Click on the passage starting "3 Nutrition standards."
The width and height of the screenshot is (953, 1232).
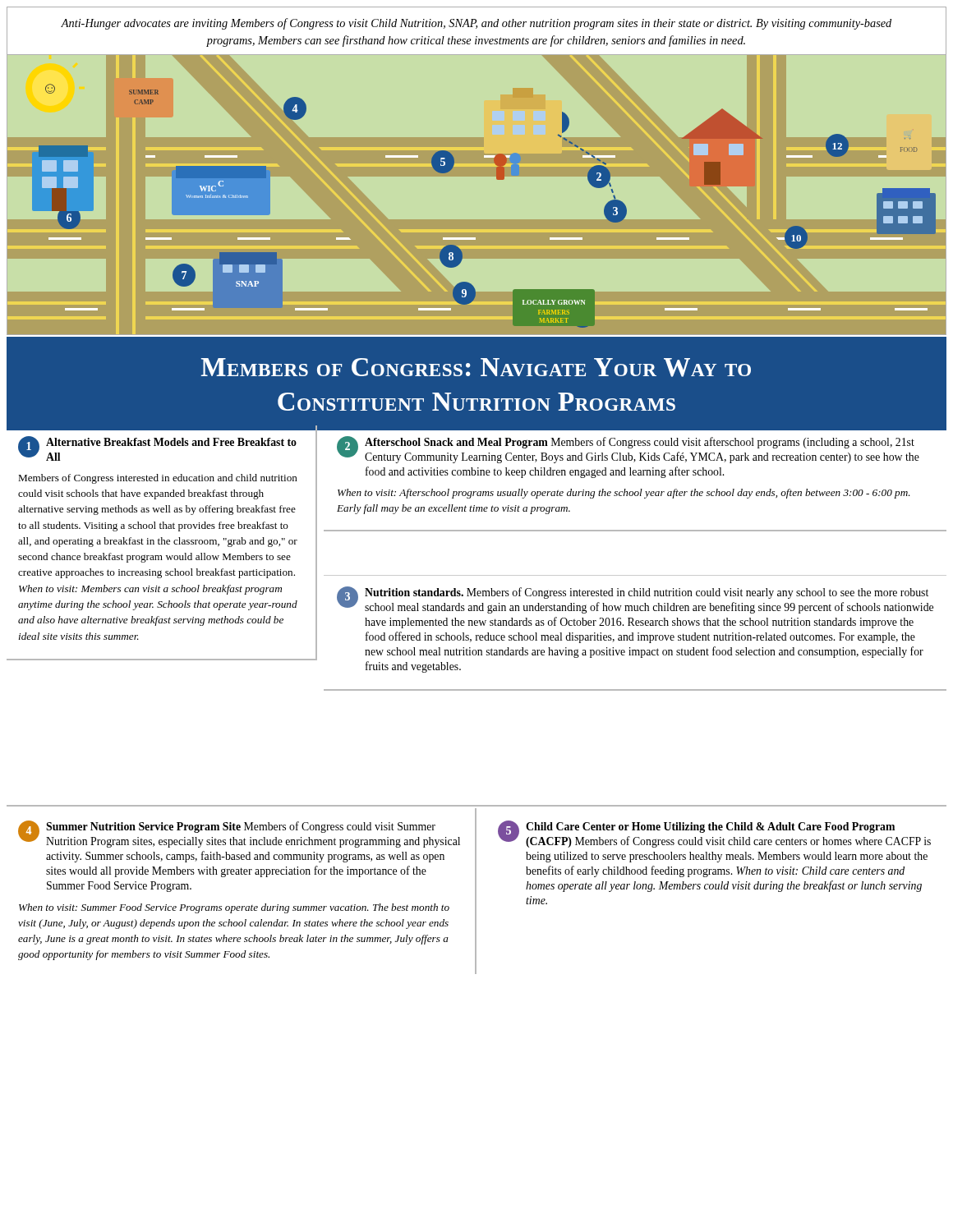tap(636, 630)
